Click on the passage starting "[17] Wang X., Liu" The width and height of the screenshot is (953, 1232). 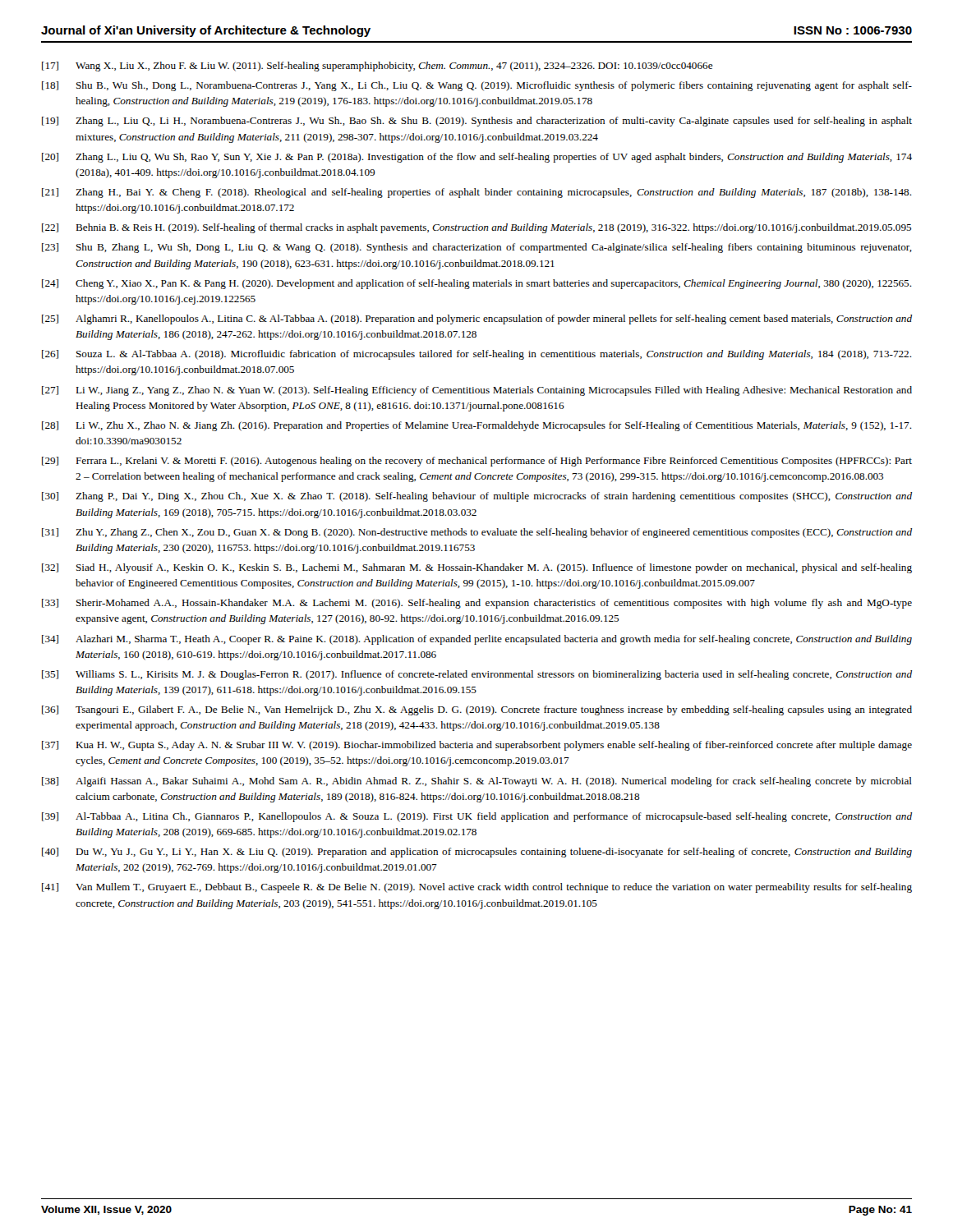476,65
